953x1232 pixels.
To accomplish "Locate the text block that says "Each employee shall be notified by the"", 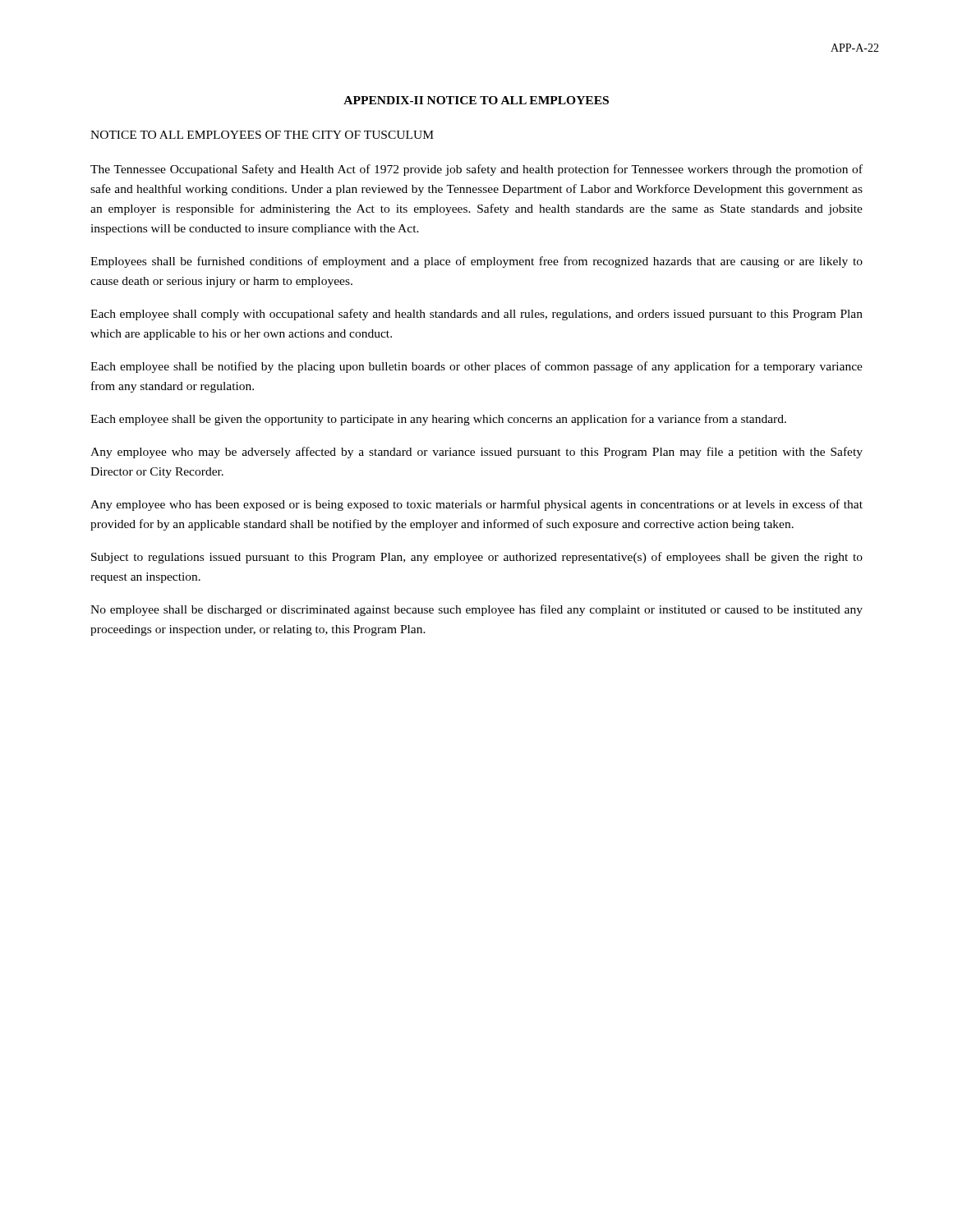I will (476, 376).
